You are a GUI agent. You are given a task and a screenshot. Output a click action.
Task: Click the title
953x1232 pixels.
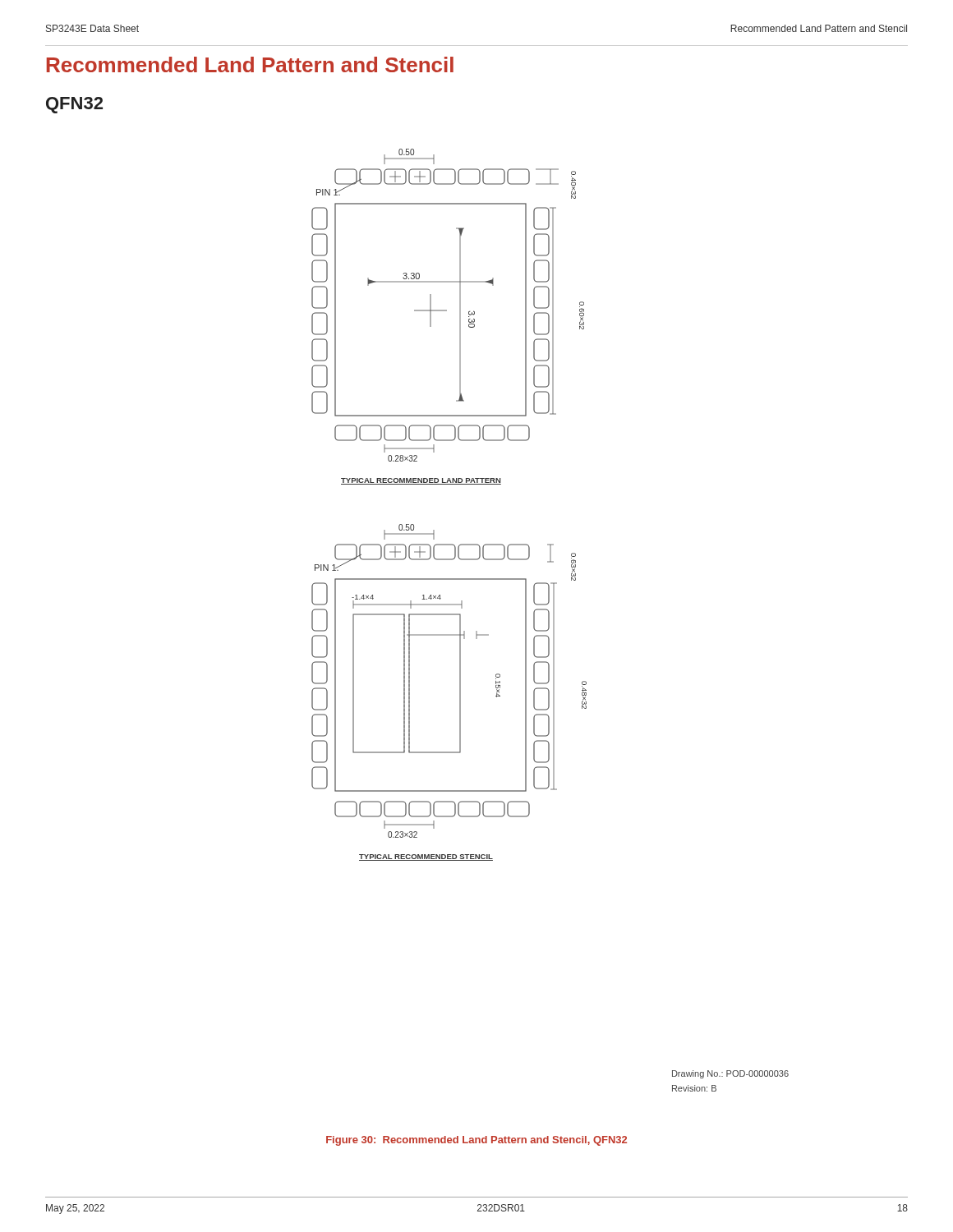tap(250, 65)
